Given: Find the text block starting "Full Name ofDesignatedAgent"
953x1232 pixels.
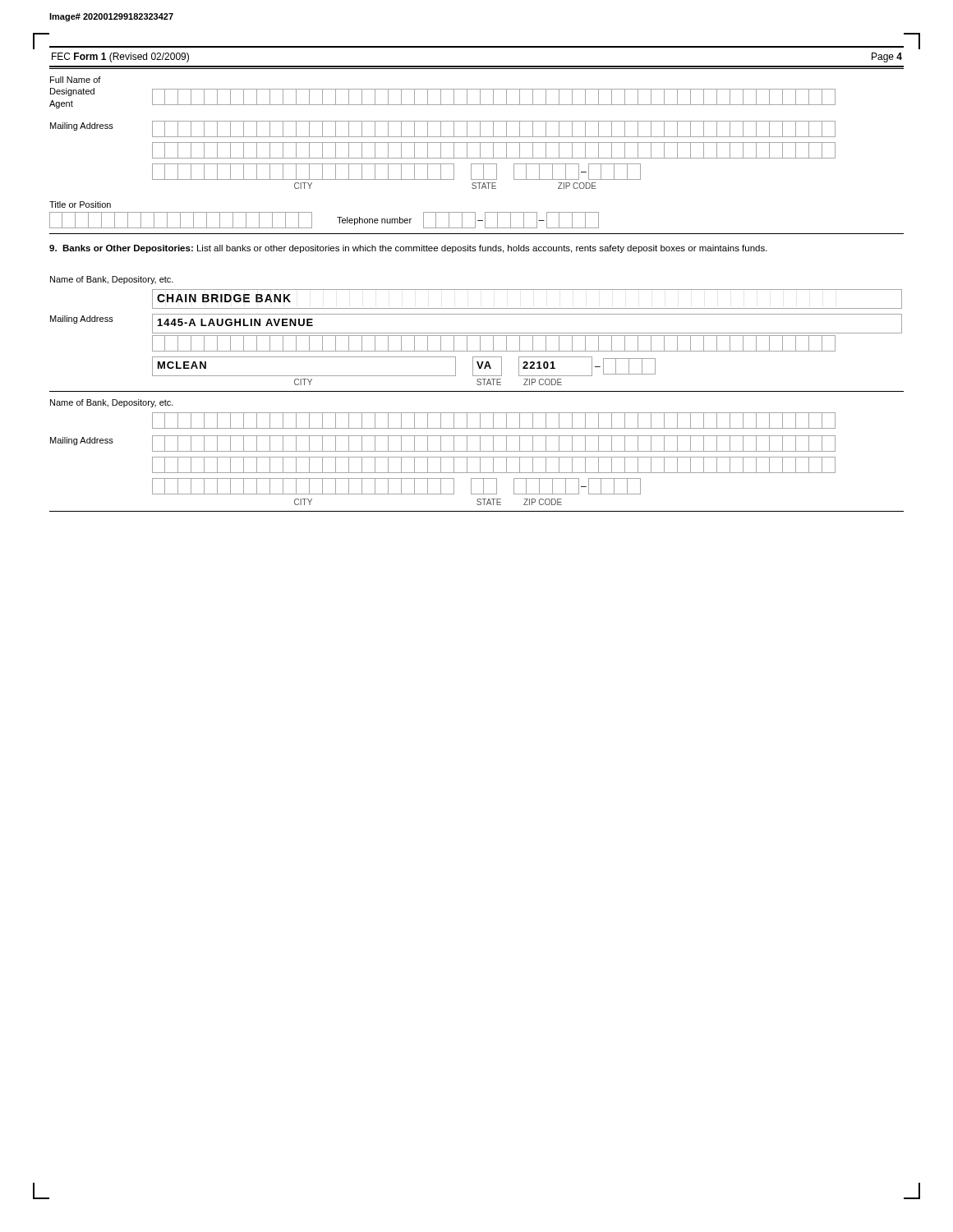Looking at the screenshot, I should (x=75, y=91).
